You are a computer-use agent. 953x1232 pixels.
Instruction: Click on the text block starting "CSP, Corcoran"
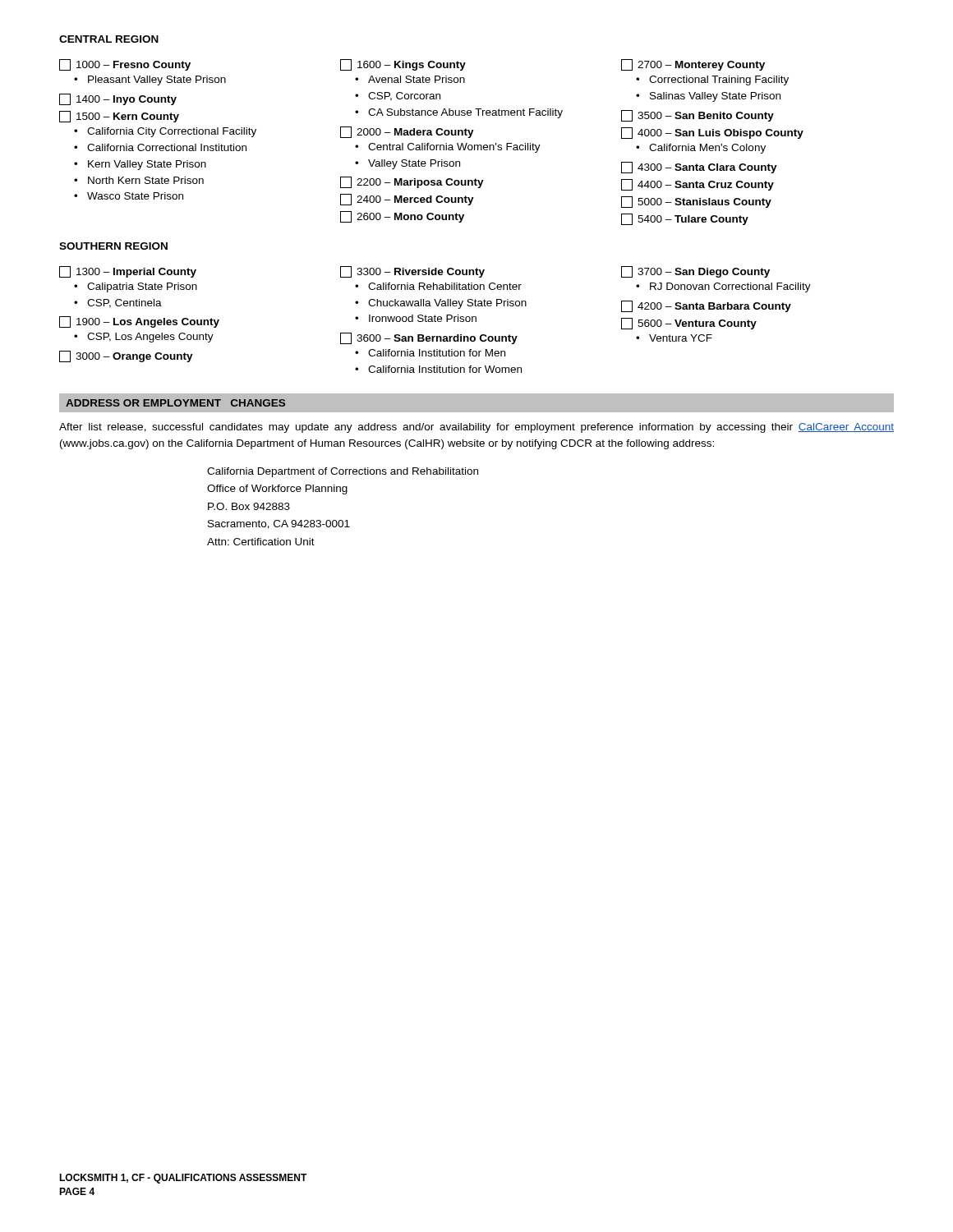coord(405,96)
